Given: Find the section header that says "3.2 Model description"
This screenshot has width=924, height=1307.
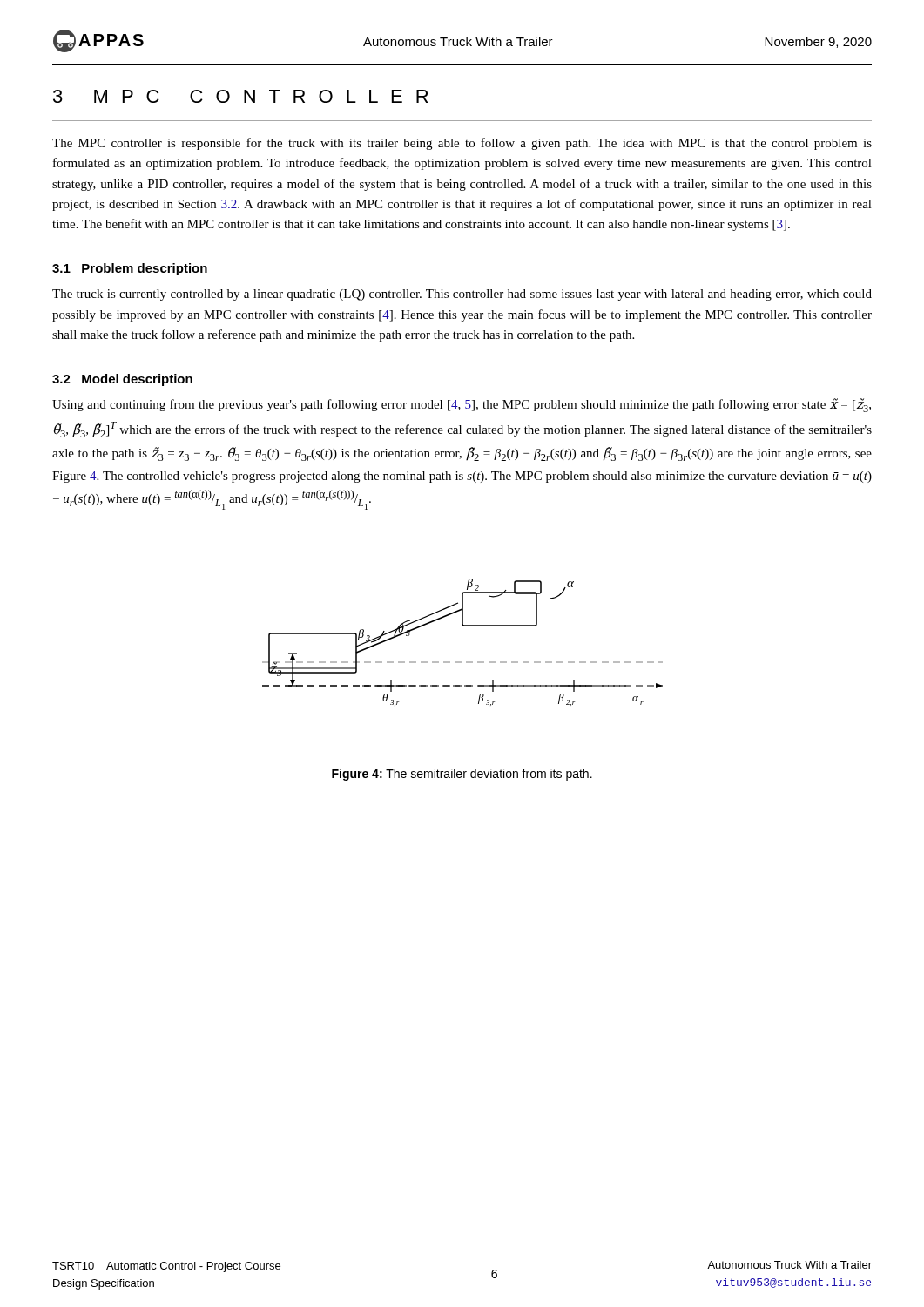Looking at the screenshot, I should [x=123, y=379].
